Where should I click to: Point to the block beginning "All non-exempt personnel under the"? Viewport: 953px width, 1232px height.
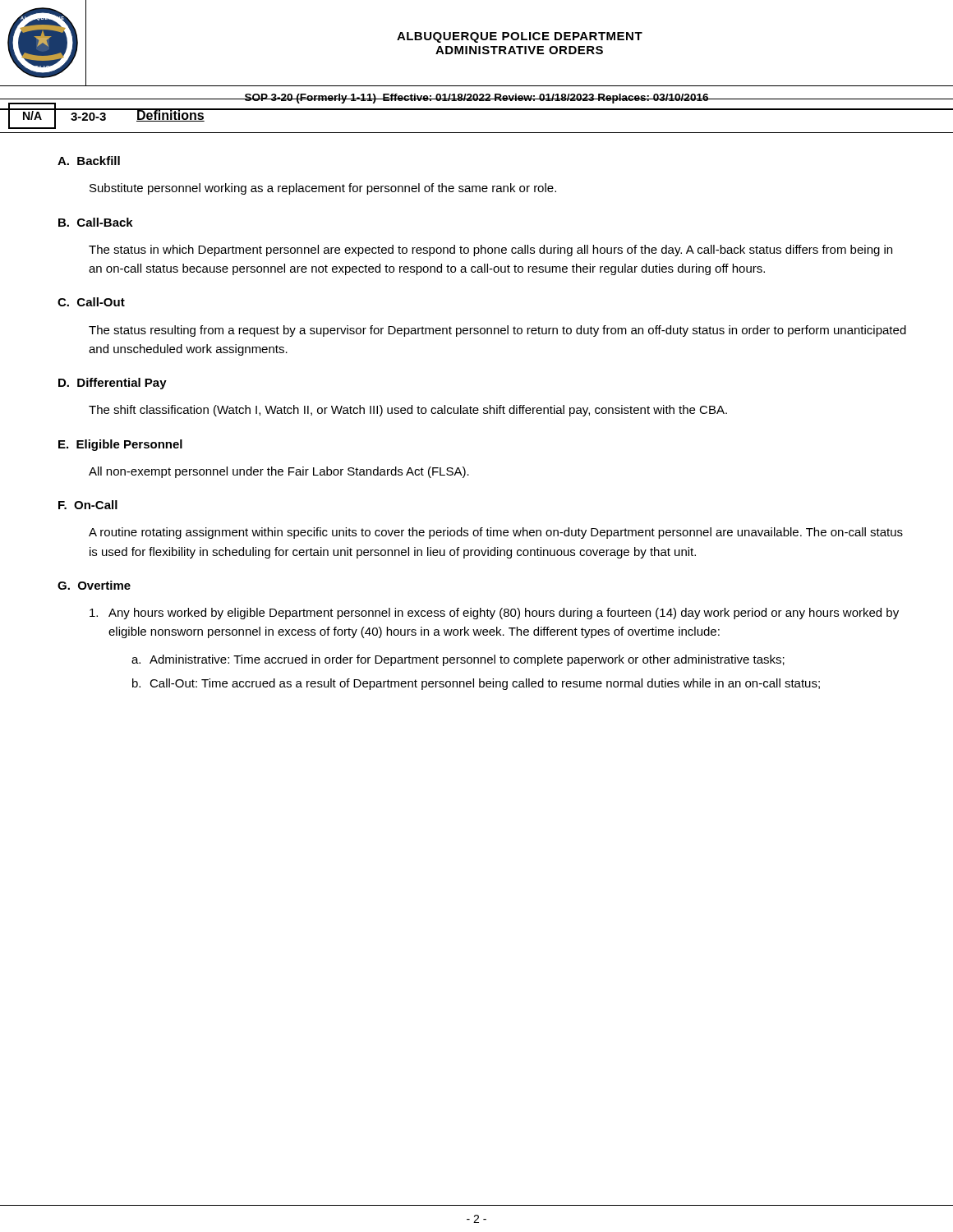point(279,471)
